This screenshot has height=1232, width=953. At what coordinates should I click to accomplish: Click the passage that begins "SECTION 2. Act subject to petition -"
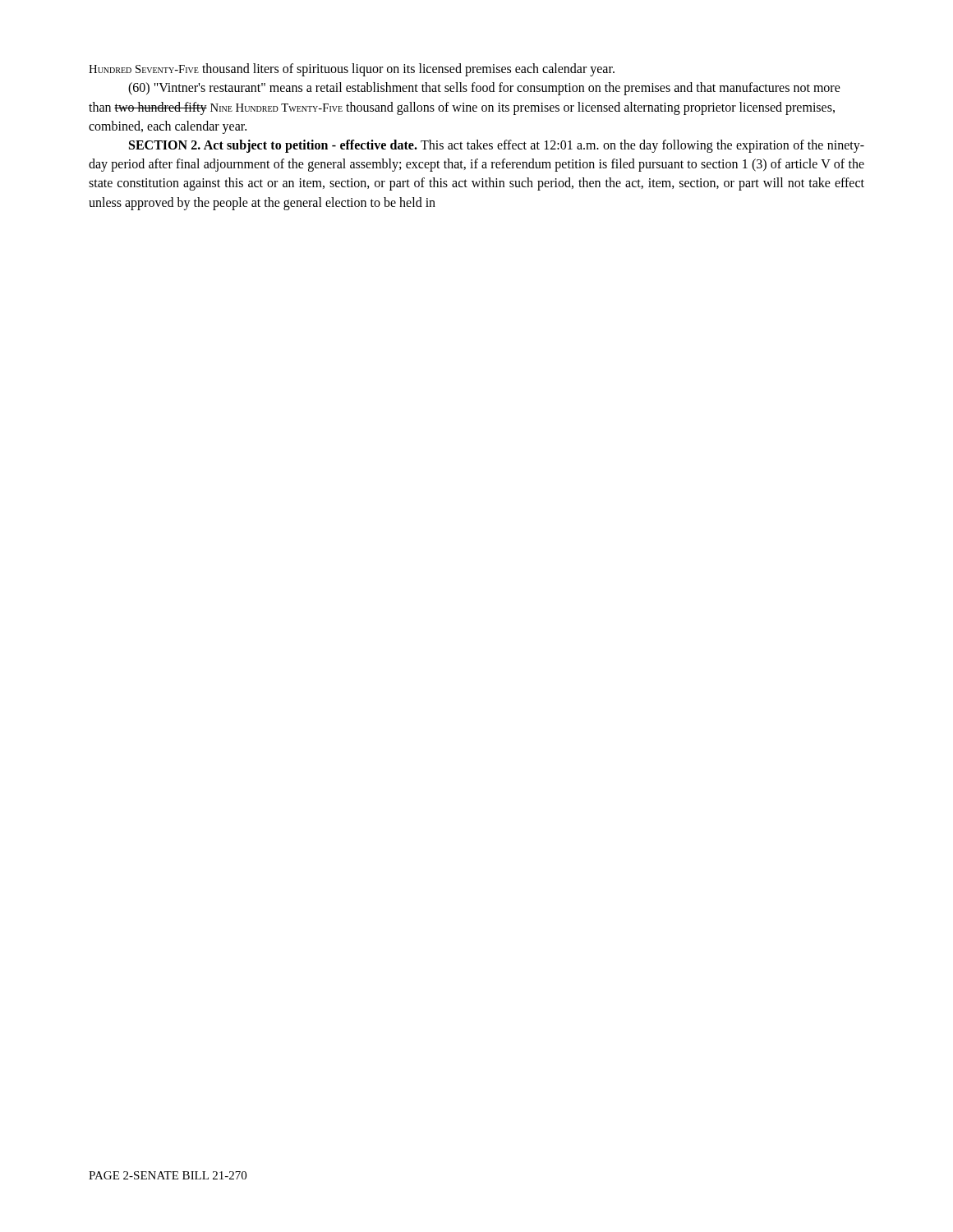476,174
